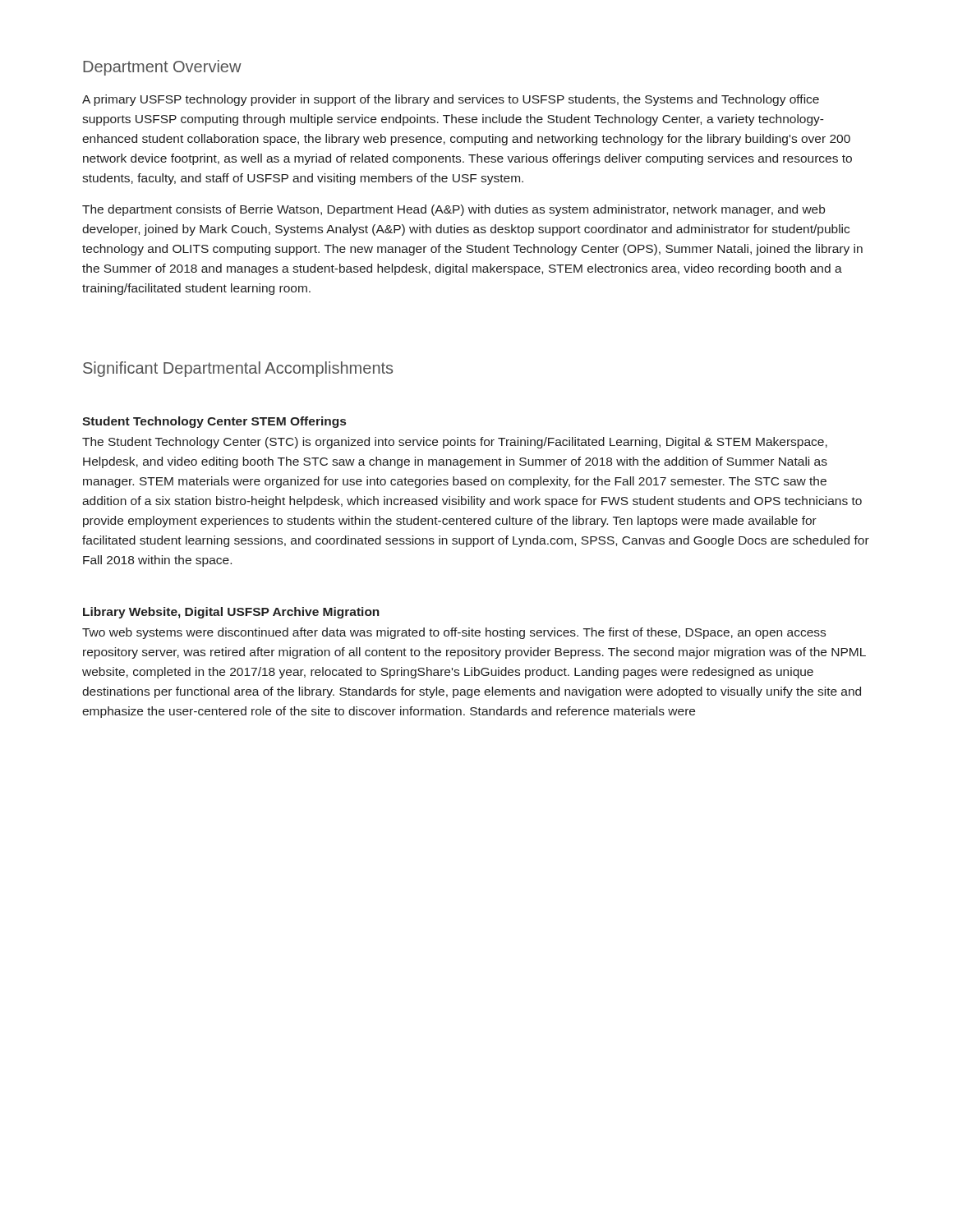Point to the block beginning "The Student Technology"

tap(476, 501)
